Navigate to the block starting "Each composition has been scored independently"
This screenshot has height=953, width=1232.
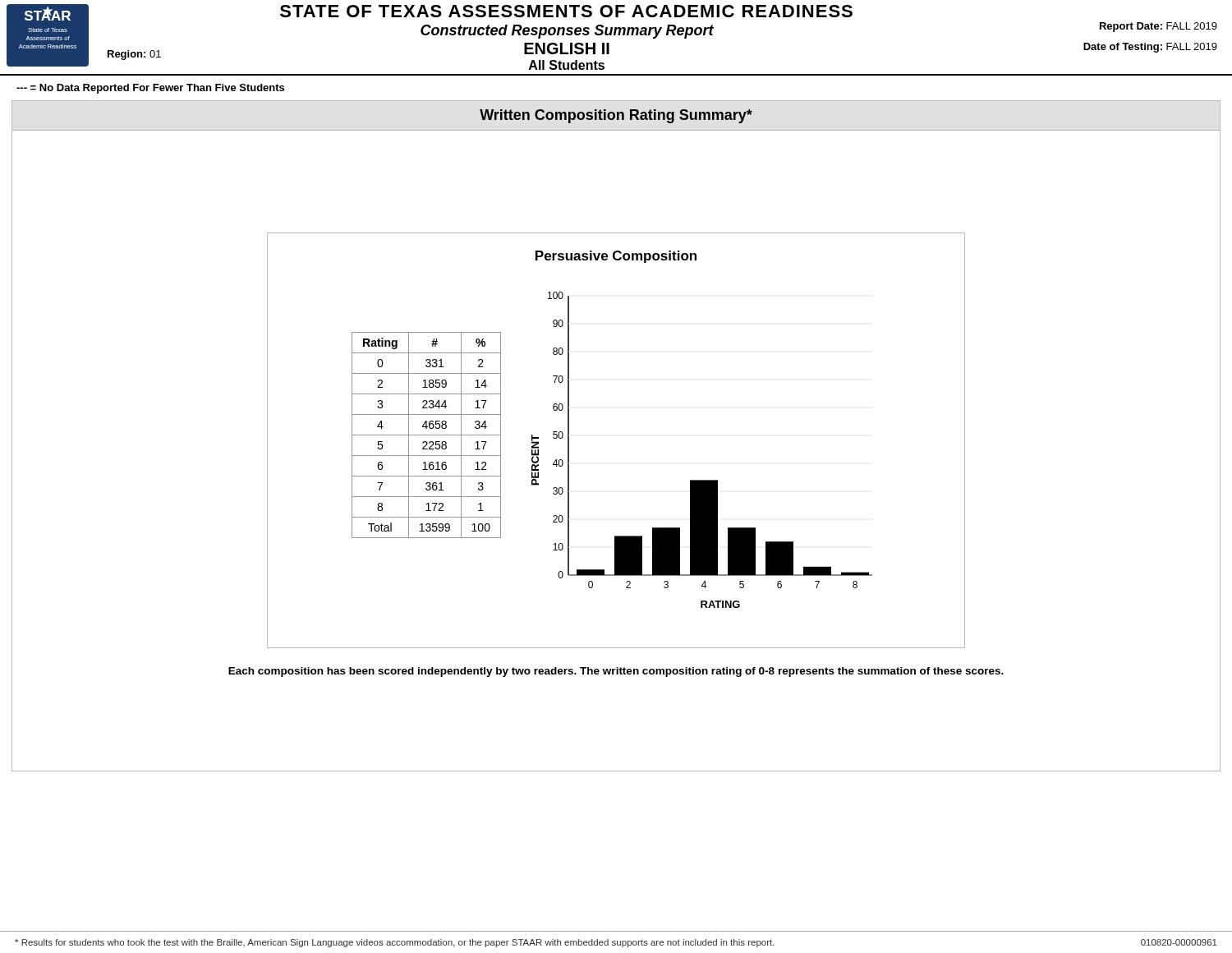click(616, 671)
